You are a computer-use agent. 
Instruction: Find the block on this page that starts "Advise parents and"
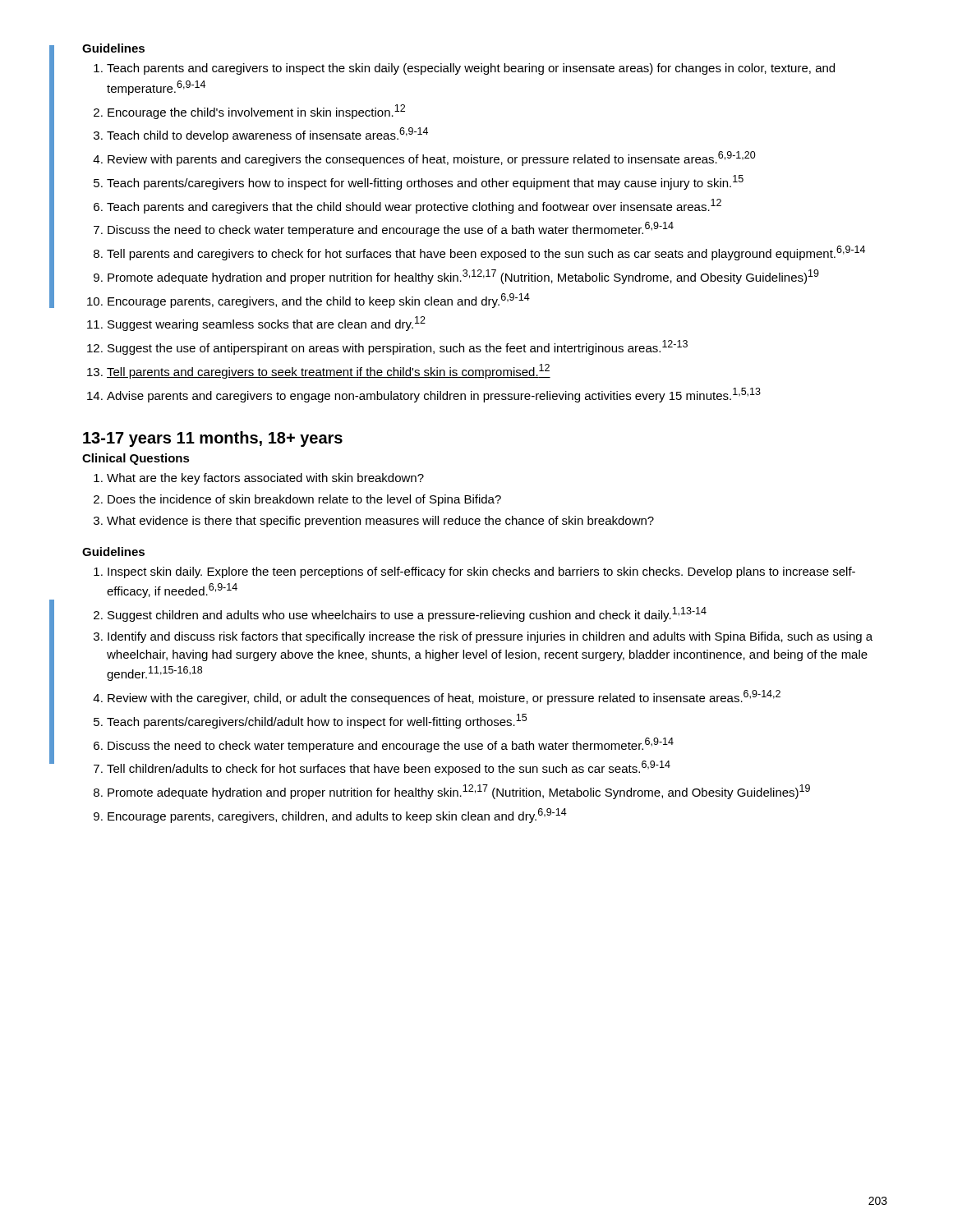click(x=497, y=394)
